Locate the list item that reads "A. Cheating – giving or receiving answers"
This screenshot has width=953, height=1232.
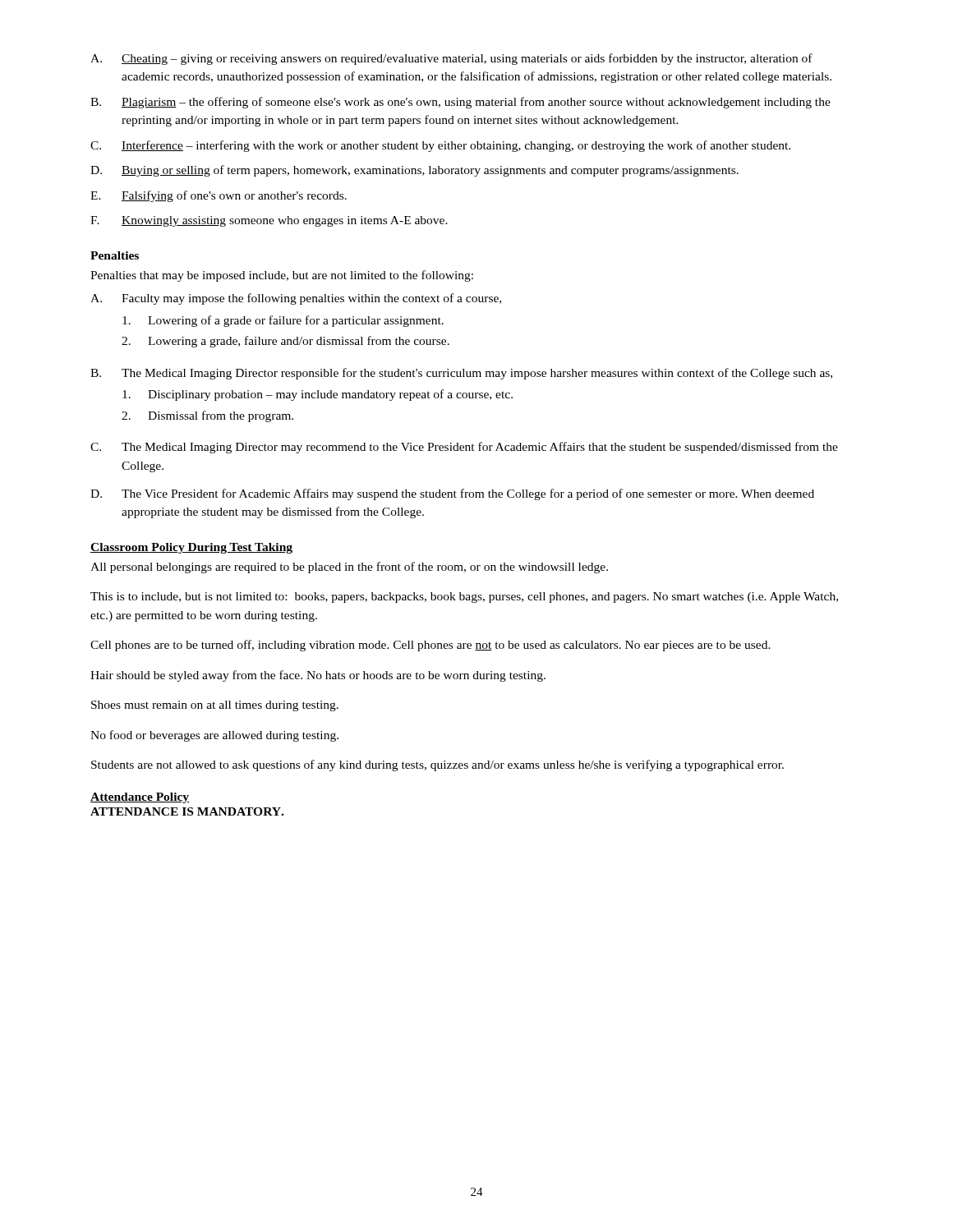pyautogui.click(x=476, y=68)
